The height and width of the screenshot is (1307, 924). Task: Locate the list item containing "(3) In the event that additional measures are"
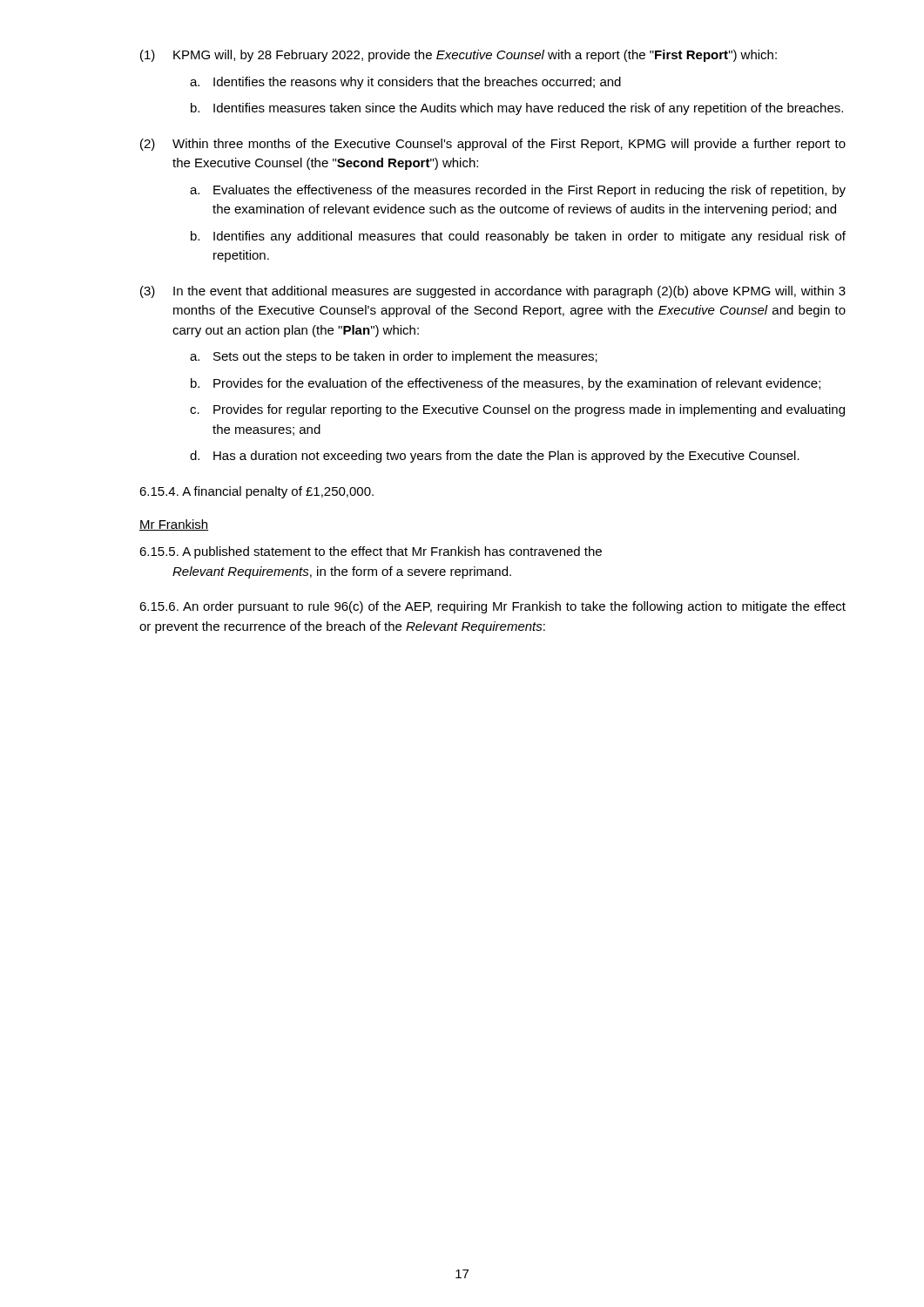[492, 377]
